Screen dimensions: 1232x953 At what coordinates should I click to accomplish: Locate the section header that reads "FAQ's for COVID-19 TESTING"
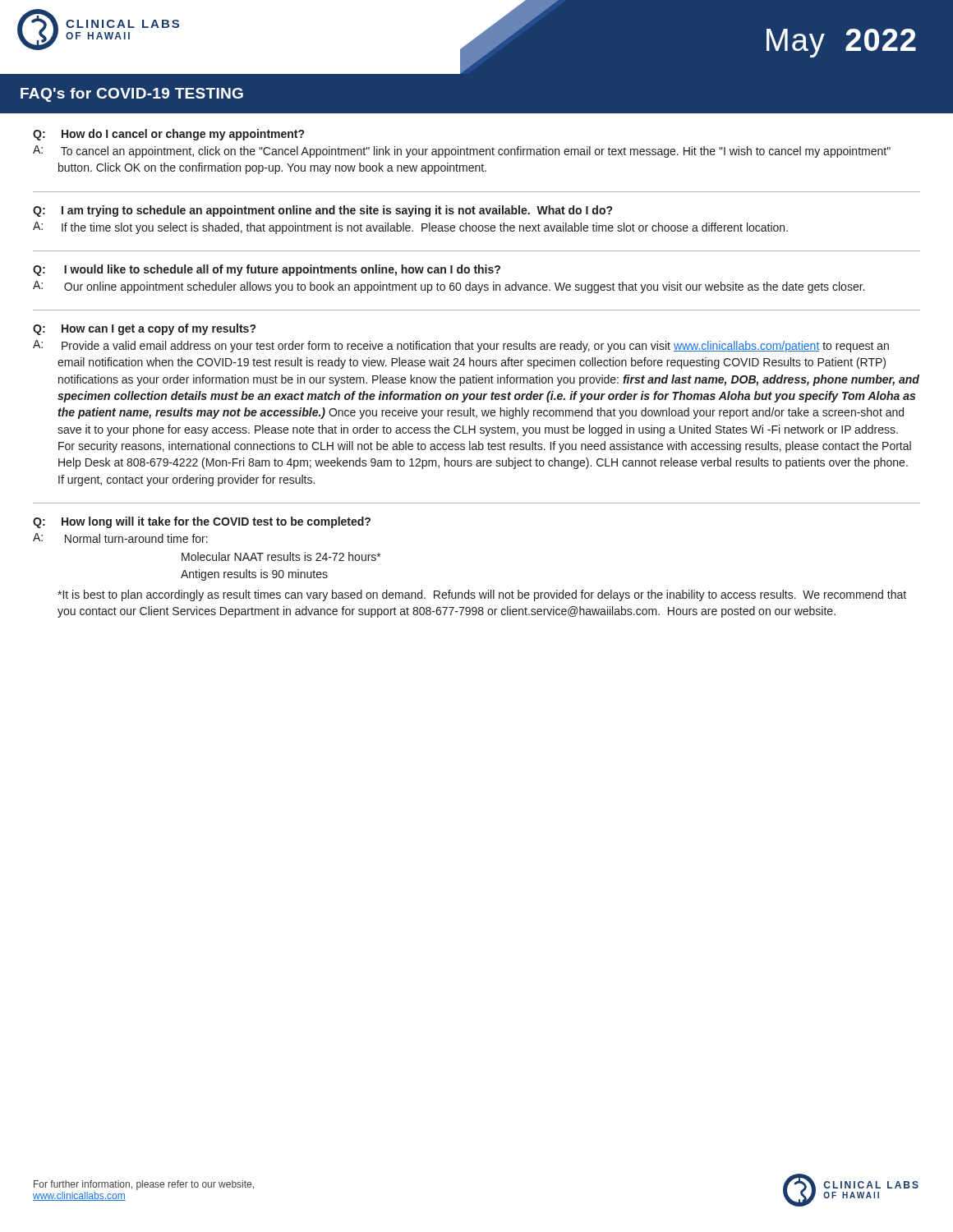click(132, 94)
